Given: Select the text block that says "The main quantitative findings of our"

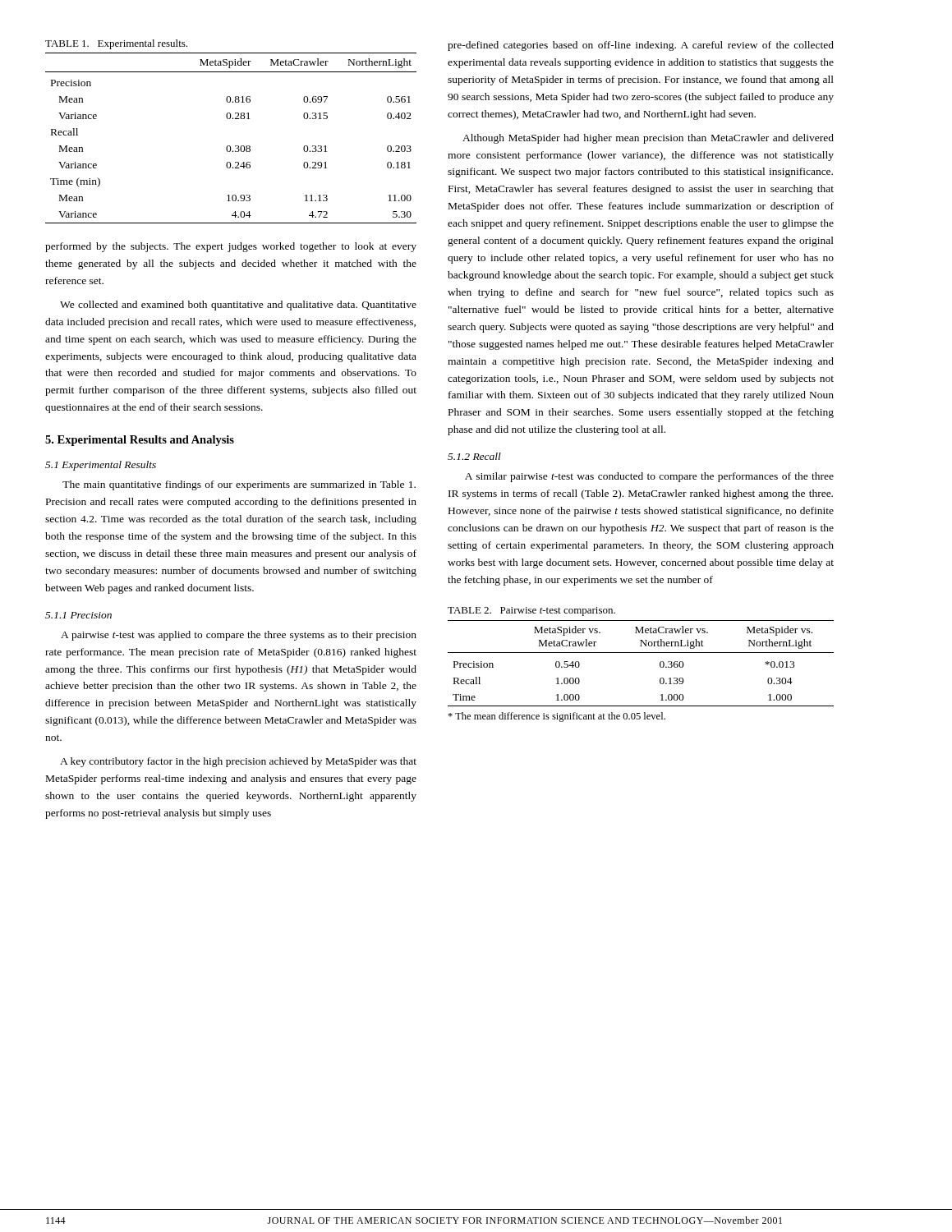Looking at the screenshot, I should pos(231,536).
